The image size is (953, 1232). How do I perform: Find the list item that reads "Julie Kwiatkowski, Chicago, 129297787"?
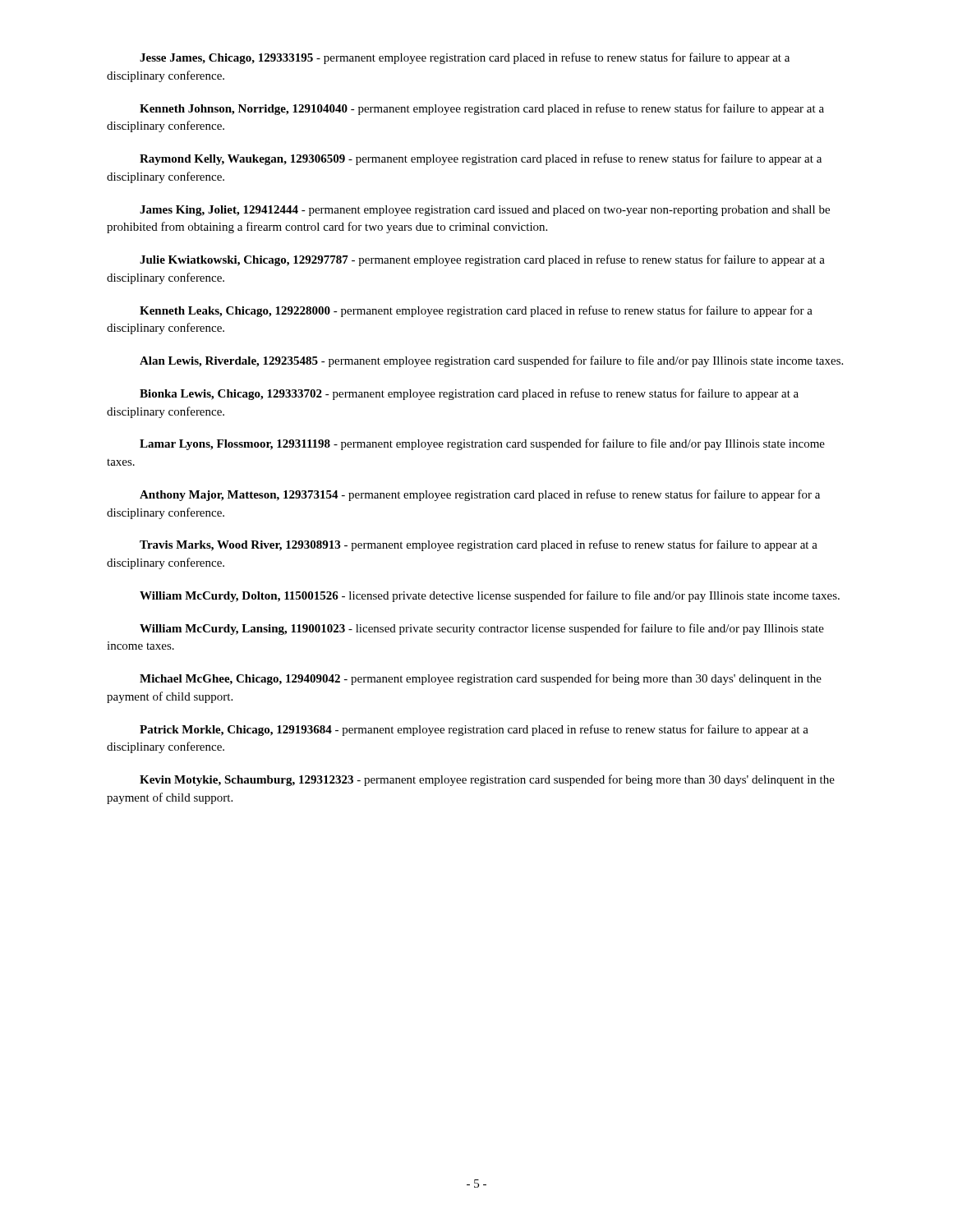pos(476,269)
